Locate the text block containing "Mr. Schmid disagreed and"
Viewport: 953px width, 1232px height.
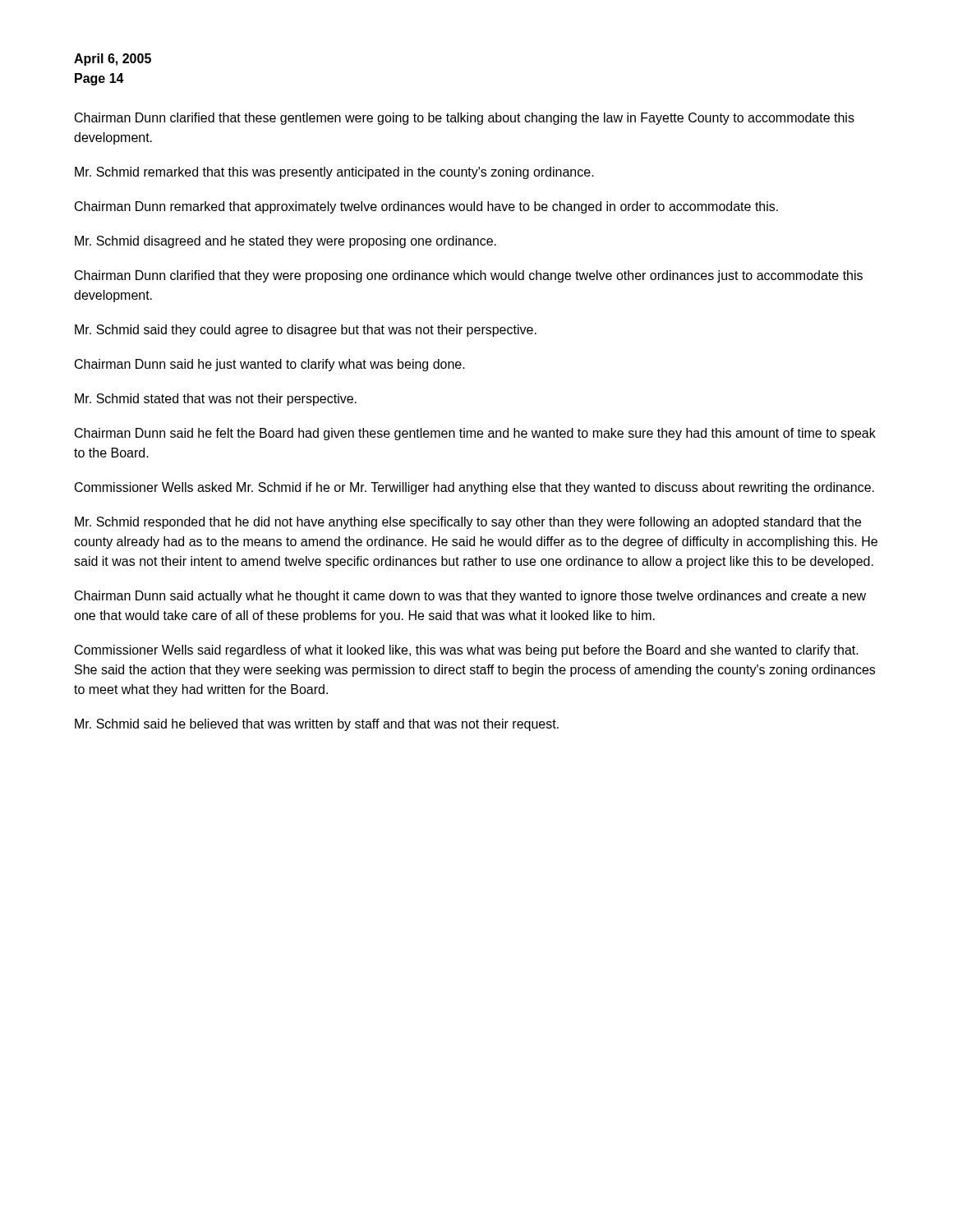[x=285, y=241]
